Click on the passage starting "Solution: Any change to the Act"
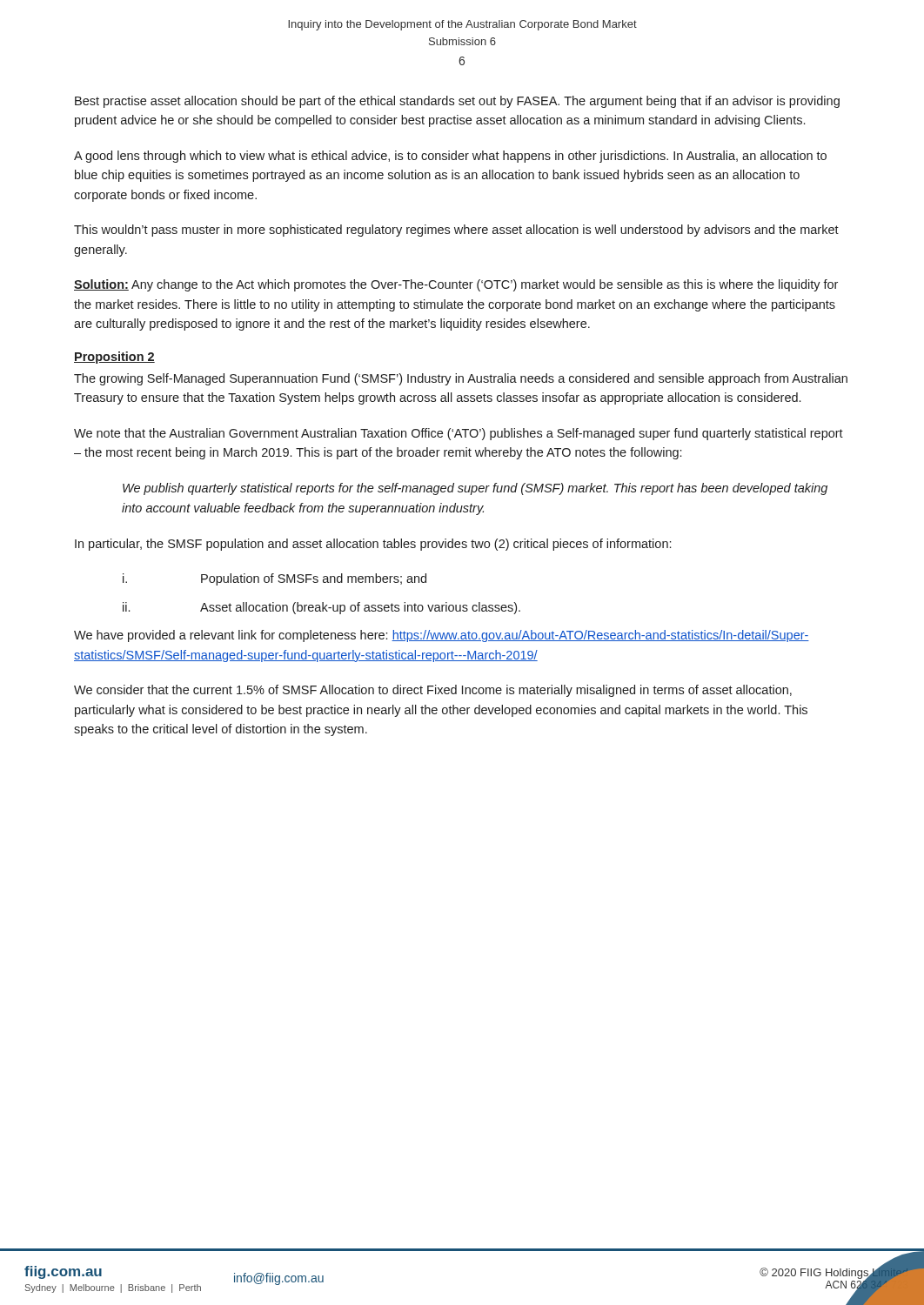Image resolution: width=924 pixels, height=1305 pixels. (456, 304)
